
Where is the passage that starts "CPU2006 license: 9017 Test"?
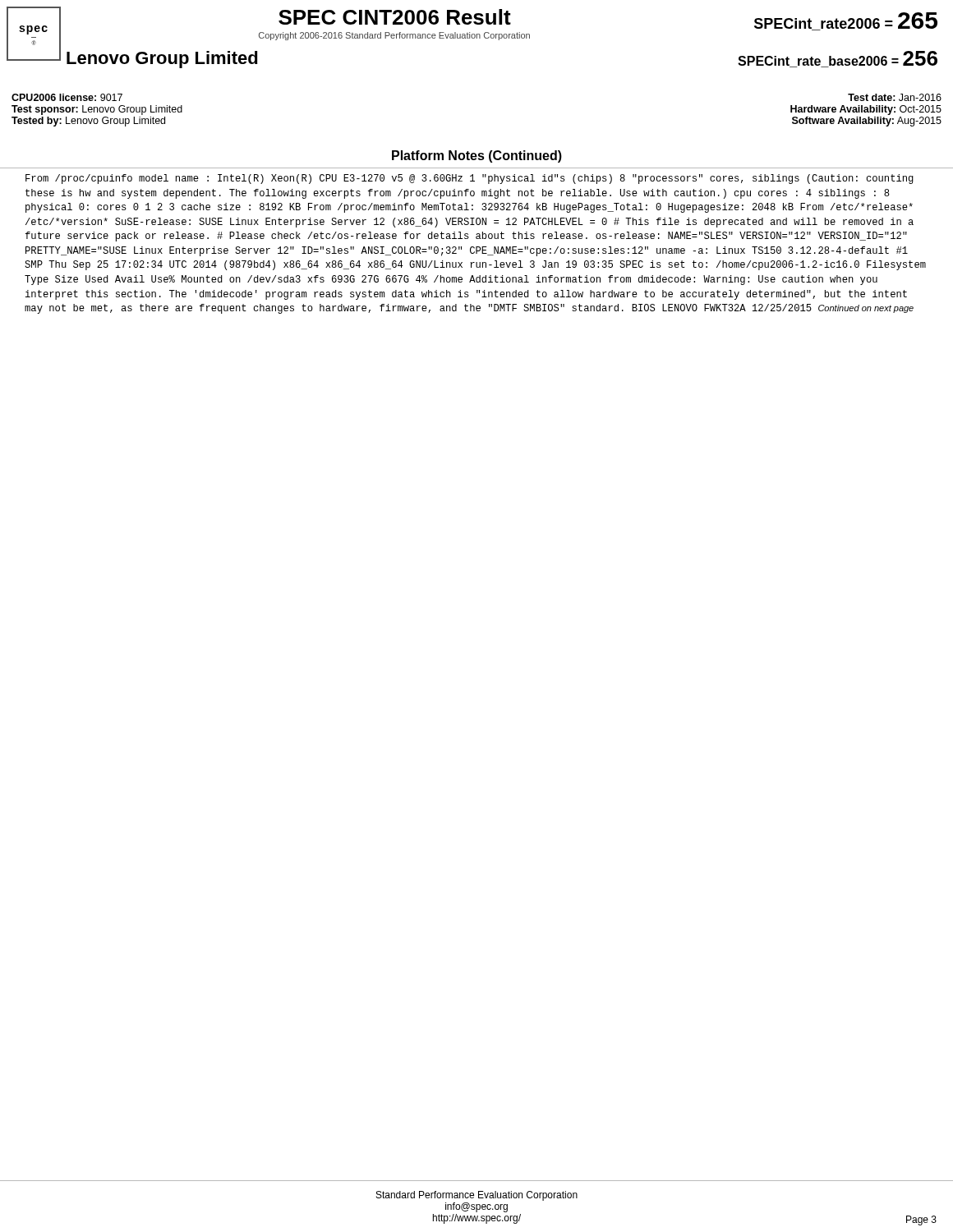point(67,97)
